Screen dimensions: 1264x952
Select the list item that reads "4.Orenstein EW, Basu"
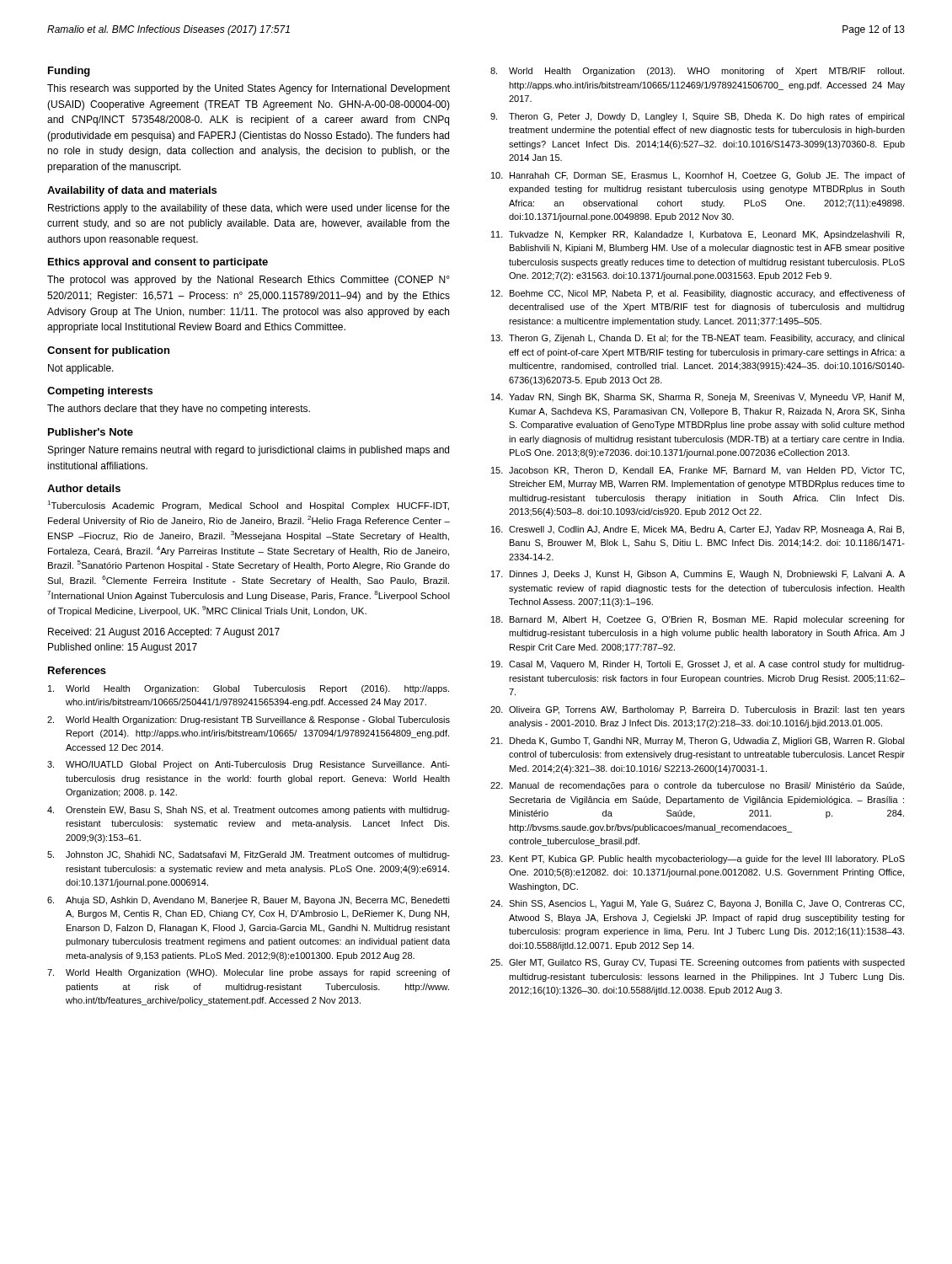coord(249,824)
